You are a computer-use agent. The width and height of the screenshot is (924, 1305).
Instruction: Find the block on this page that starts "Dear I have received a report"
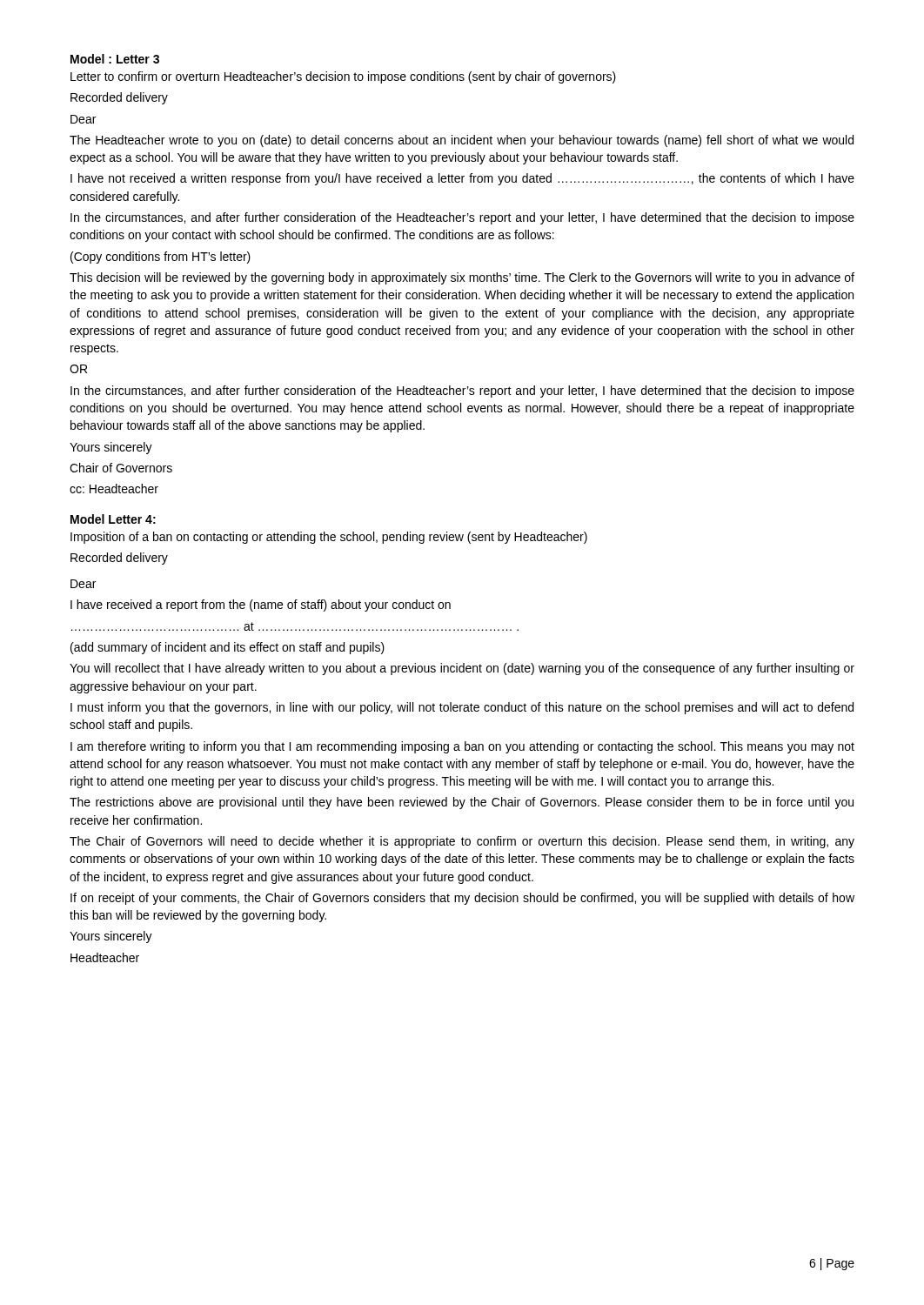click(x=83, y=584)
